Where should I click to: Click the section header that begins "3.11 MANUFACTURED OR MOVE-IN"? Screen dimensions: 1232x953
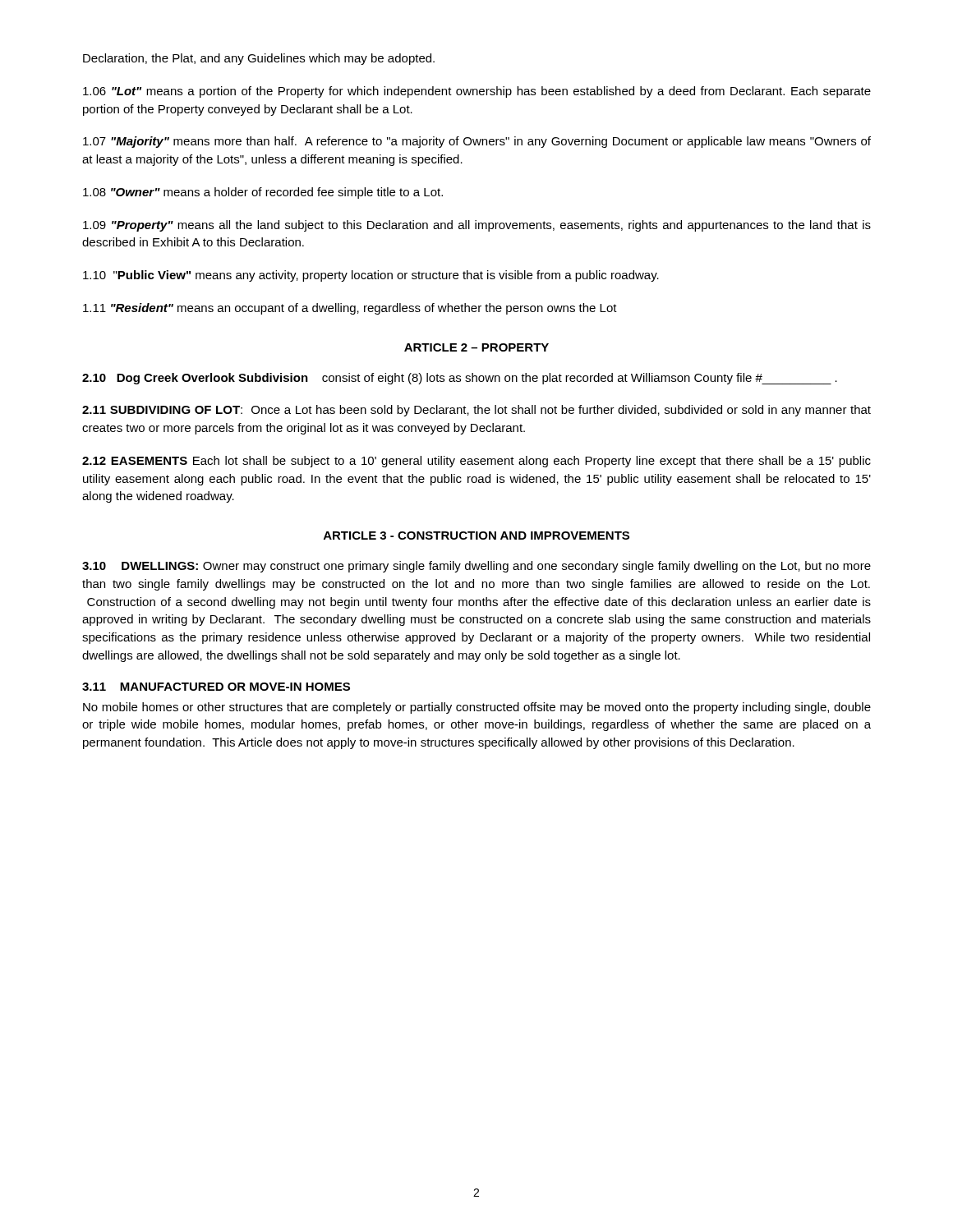coord(216,686)
